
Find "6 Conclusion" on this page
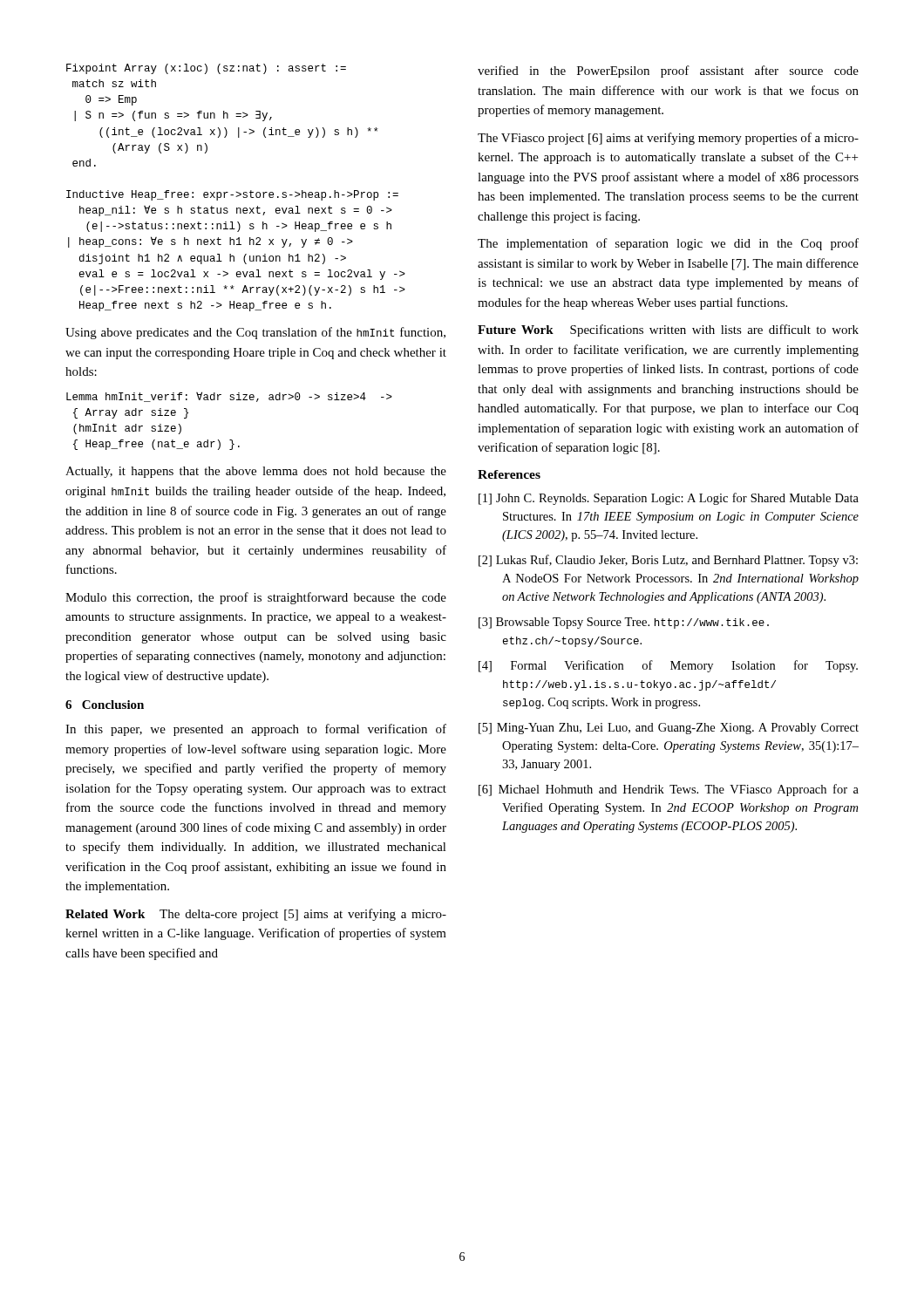tap(105, 705)
